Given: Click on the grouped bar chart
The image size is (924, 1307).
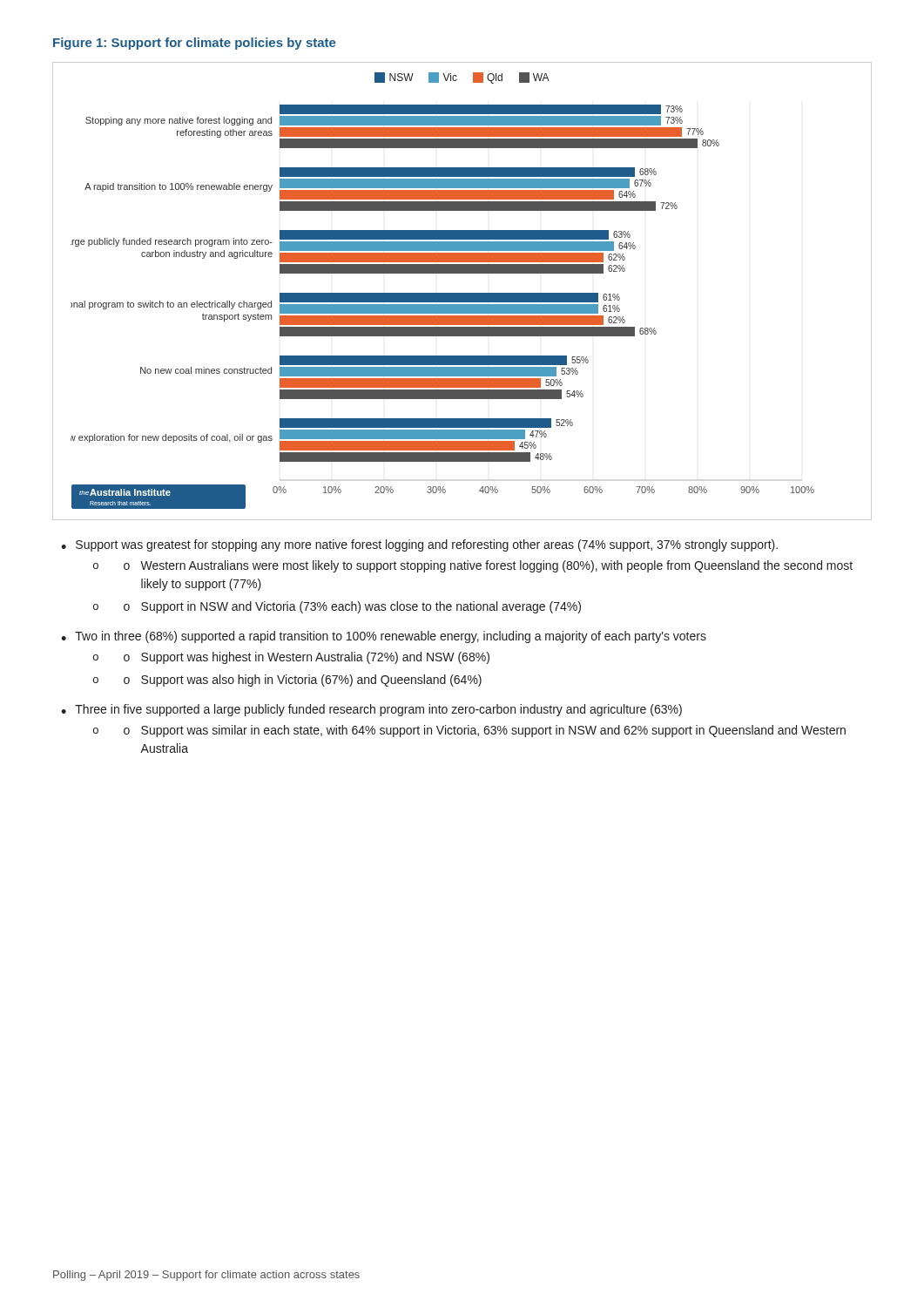Looking at the screenshot, I should click(462, 291).
